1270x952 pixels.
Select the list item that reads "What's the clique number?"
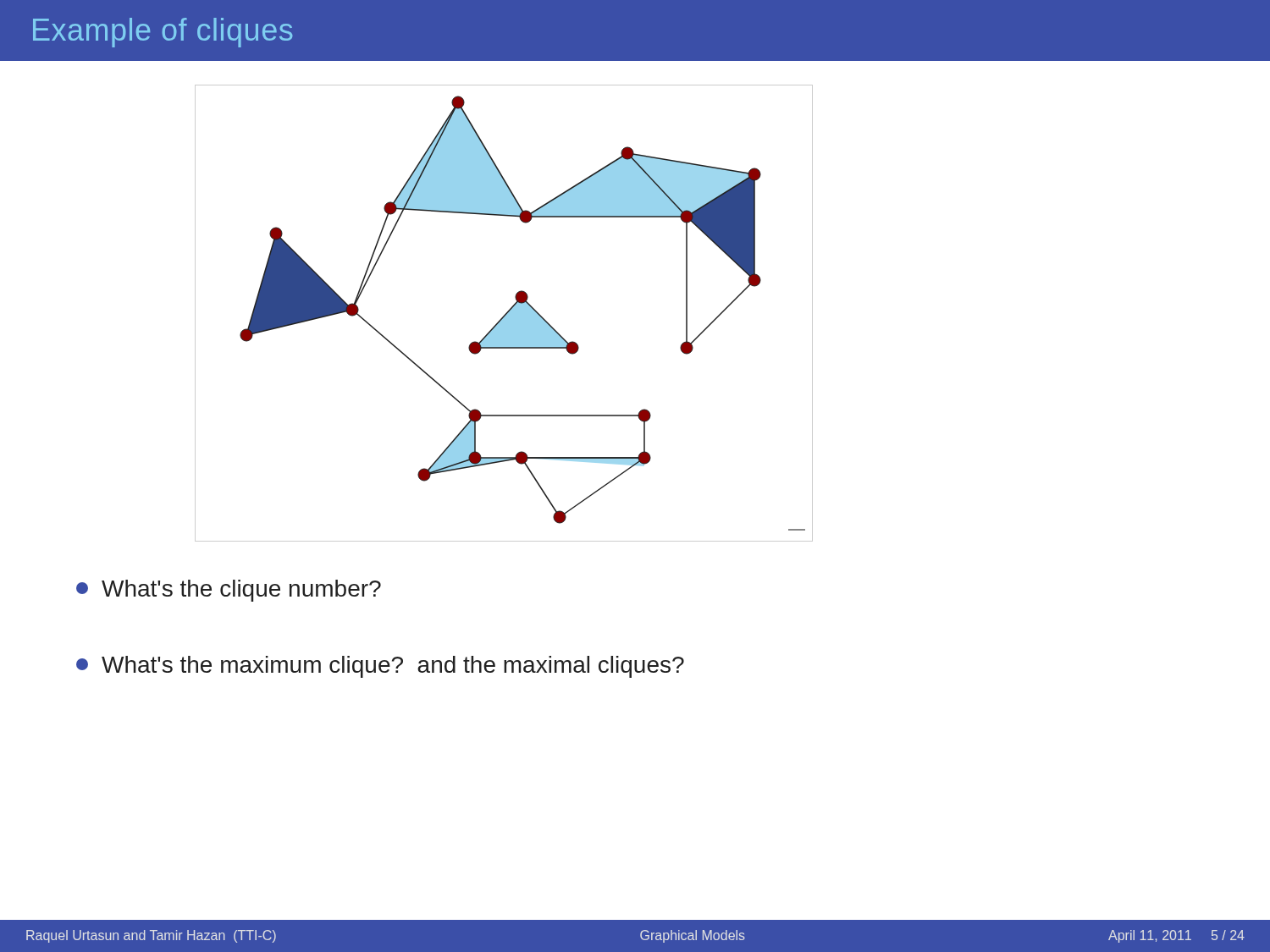[x=229, y=589]
